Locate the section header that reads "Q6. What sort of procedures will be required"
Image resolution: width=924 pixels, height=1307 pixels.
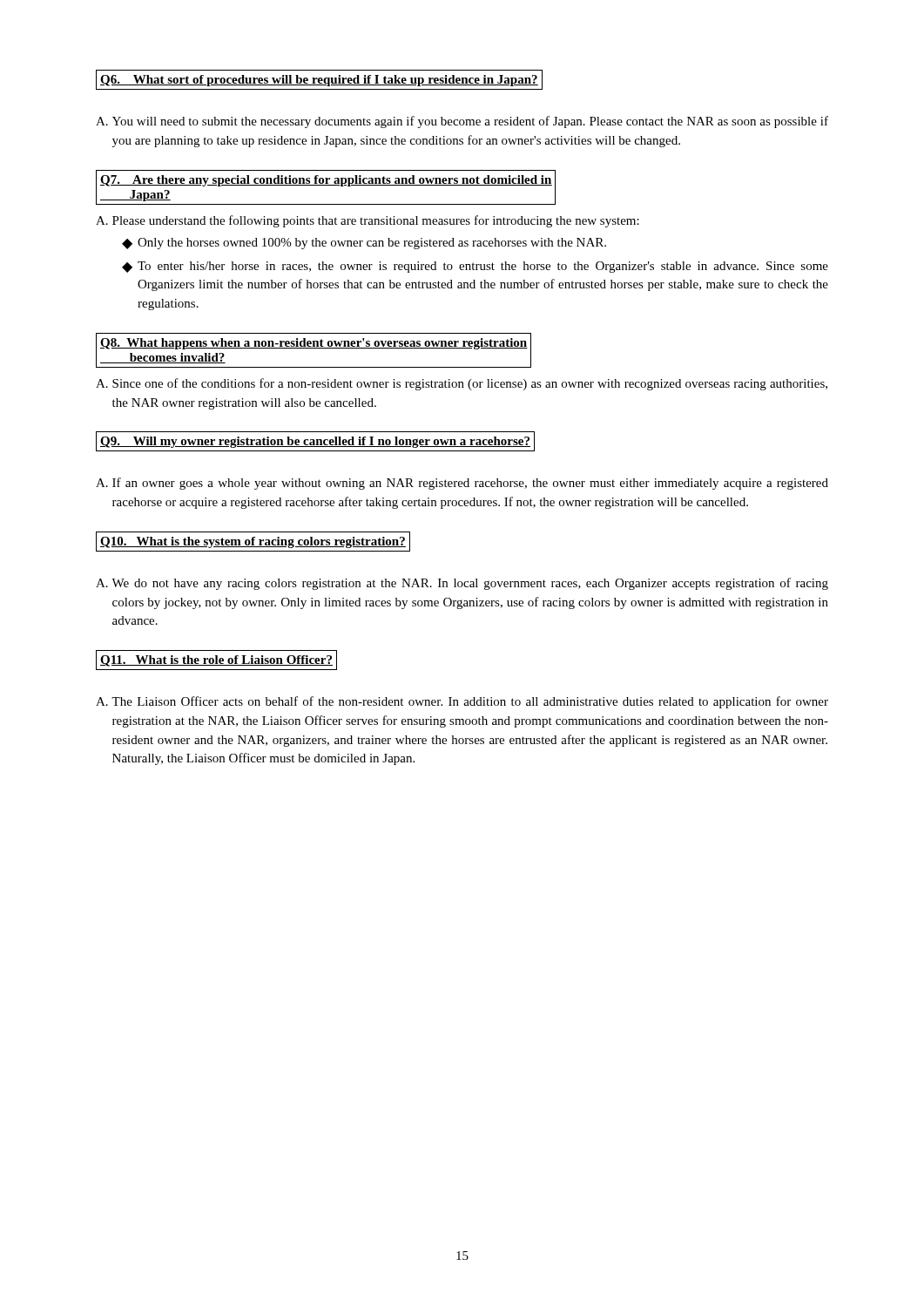pyautogui.click(x=319, y=80)
